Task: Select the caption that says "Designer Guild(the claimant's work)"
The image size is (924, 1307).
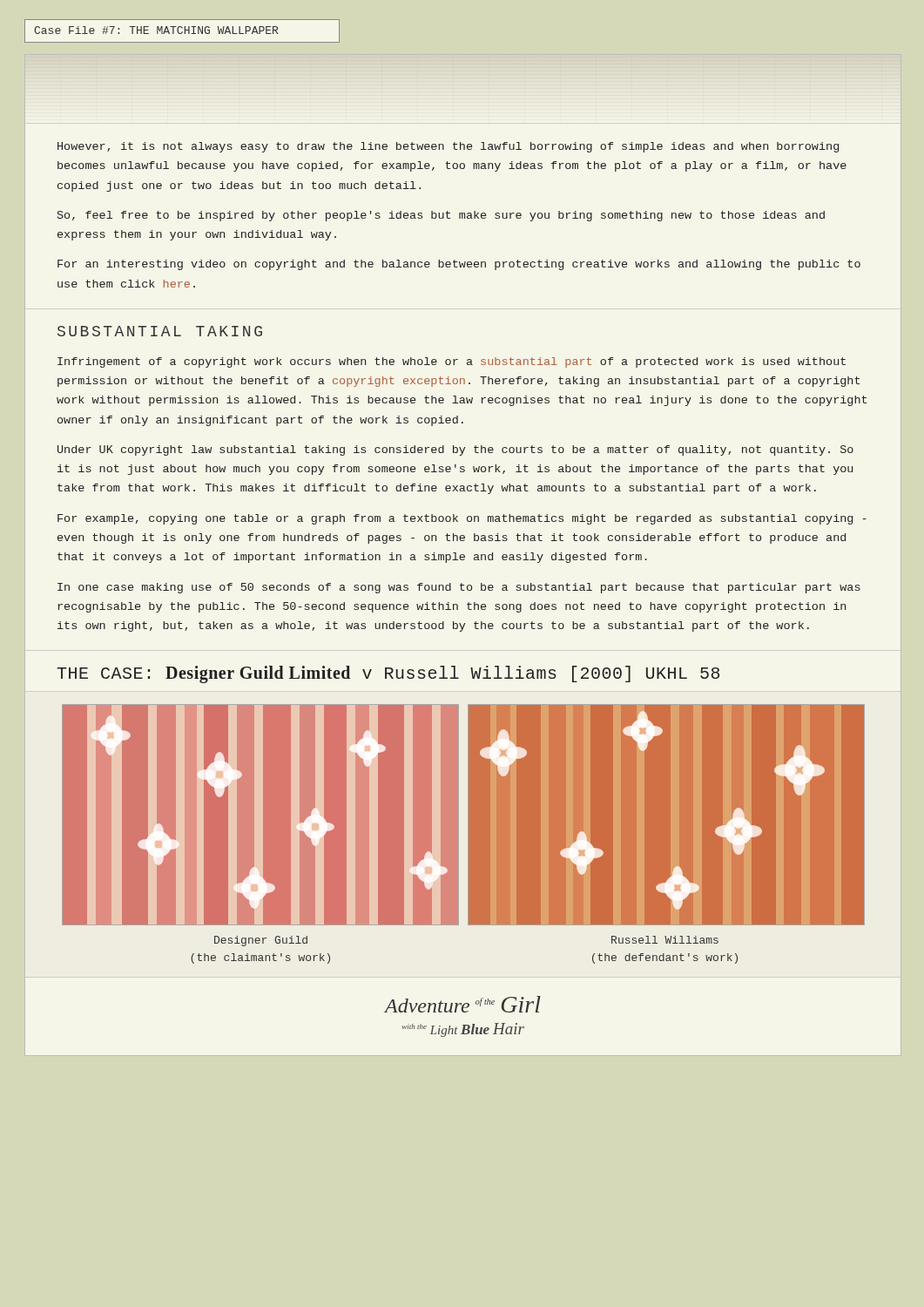Action: 261,949
